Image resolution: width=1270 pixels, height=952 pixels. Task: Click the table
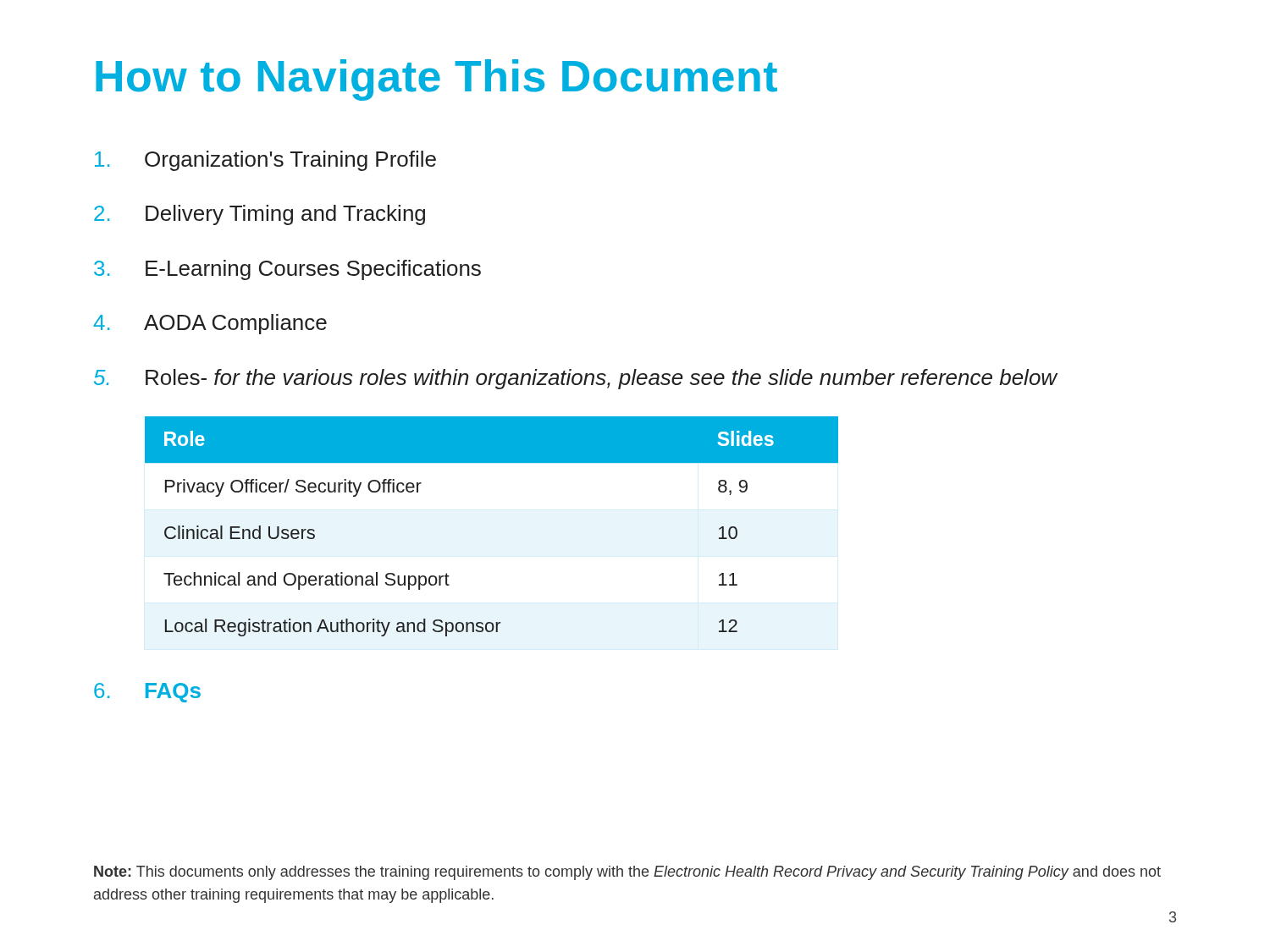tap(491, 533)
